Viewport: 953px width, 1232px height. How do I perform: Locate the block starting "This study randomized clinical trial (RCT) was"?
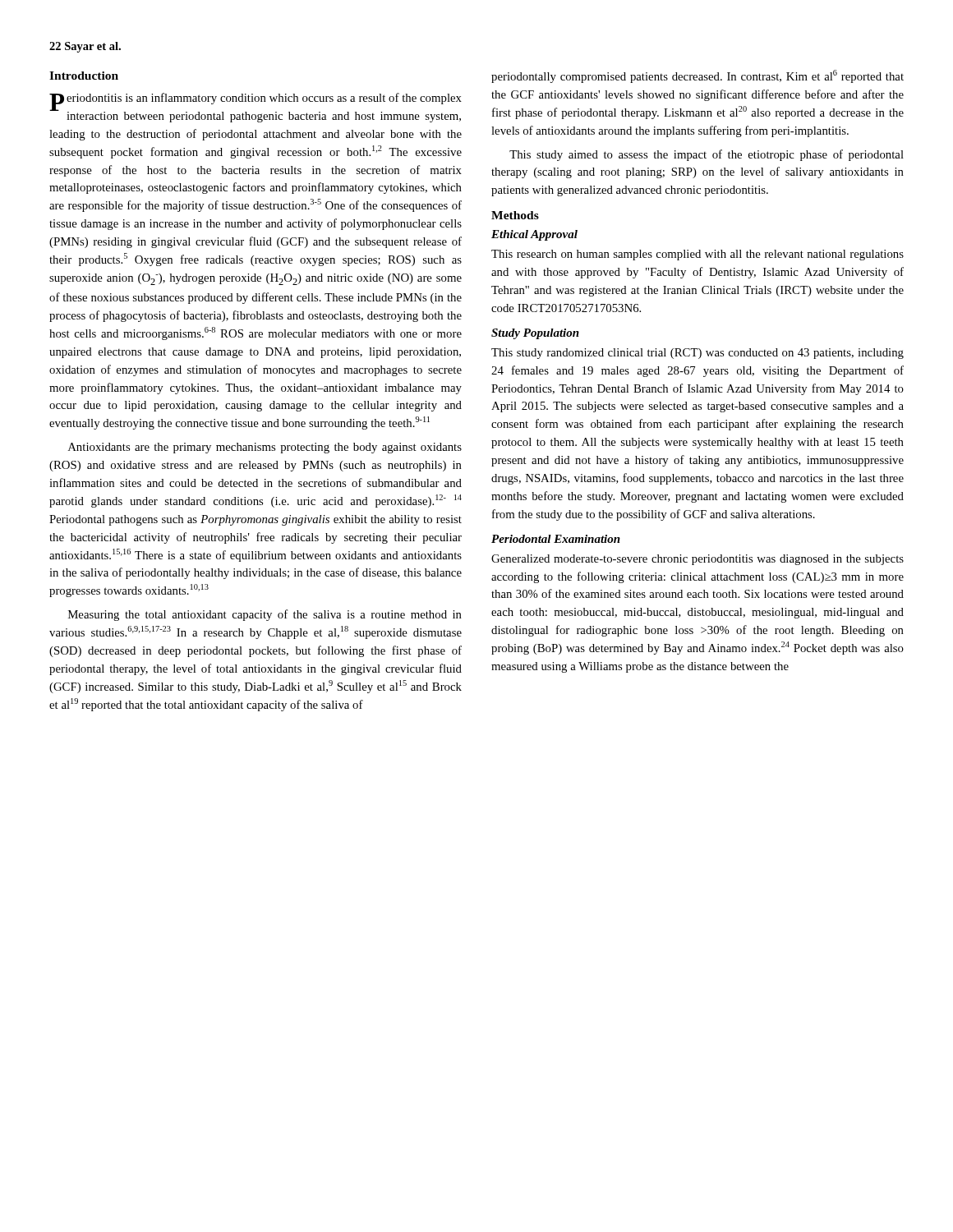point(698,434)
